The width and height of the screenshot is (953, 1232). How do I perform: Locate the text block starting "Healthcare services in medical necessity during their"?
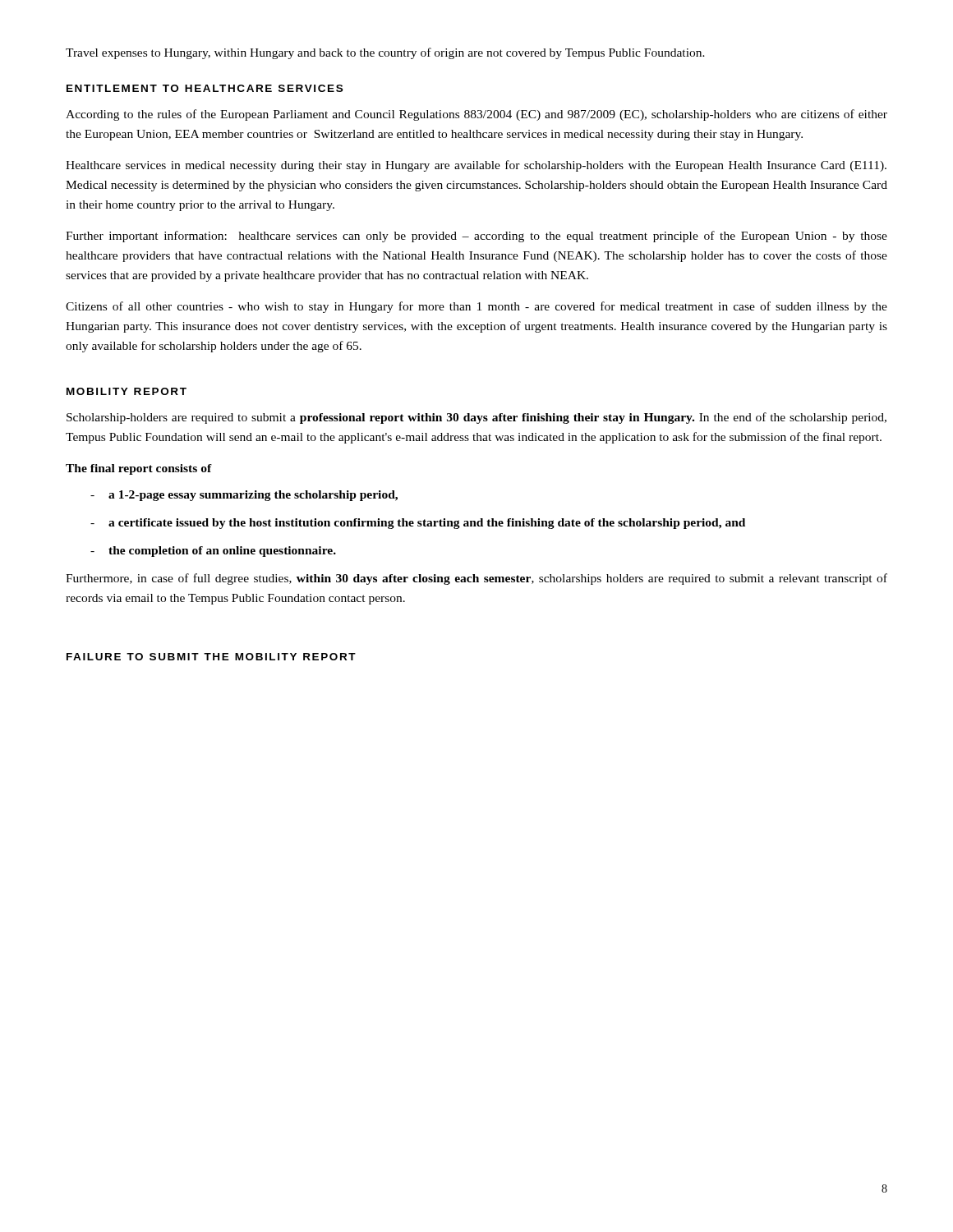476,184
